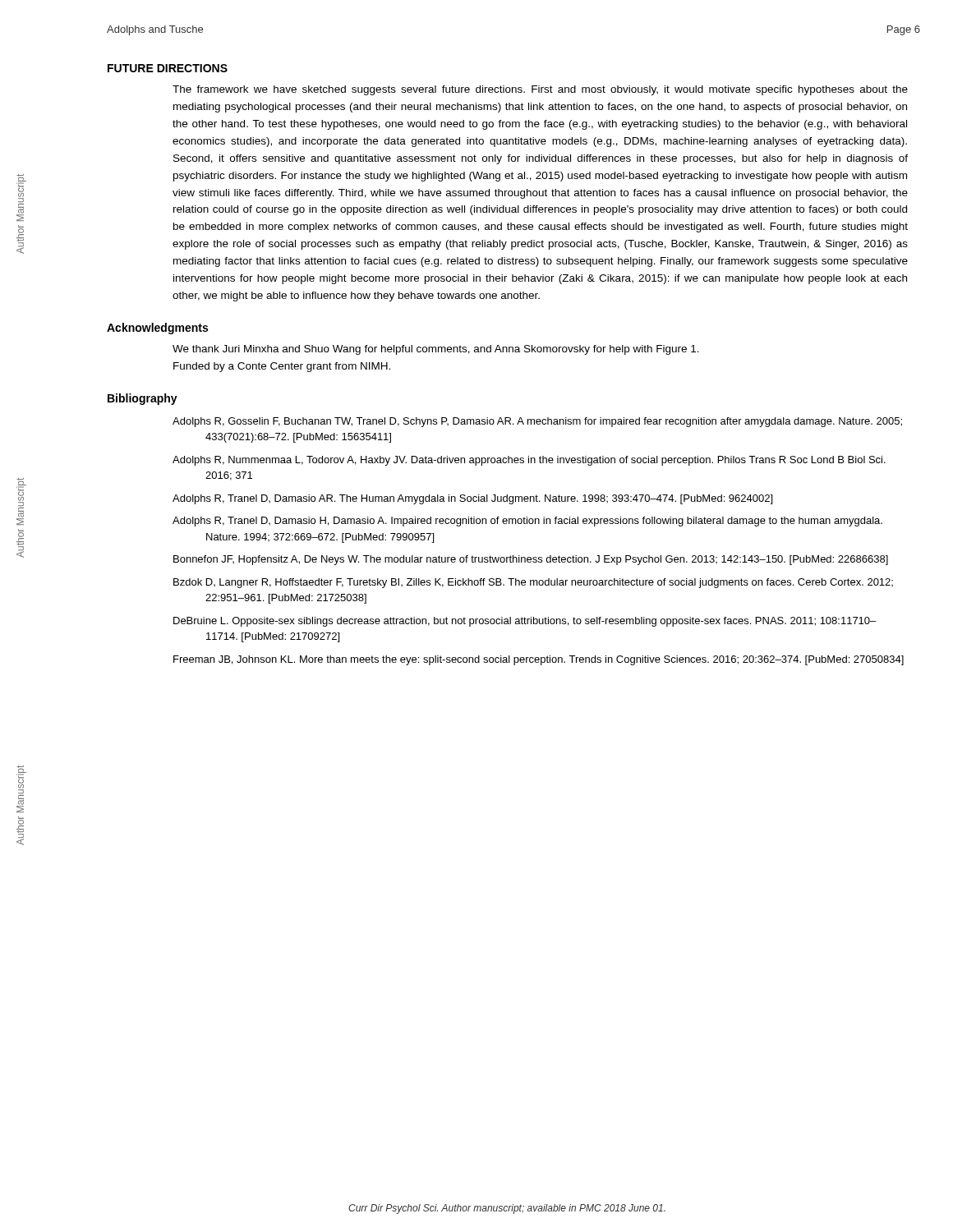
Task: Click the passage that begins "We thank Juri Minxha and"
Action: [x=436, y=357]
